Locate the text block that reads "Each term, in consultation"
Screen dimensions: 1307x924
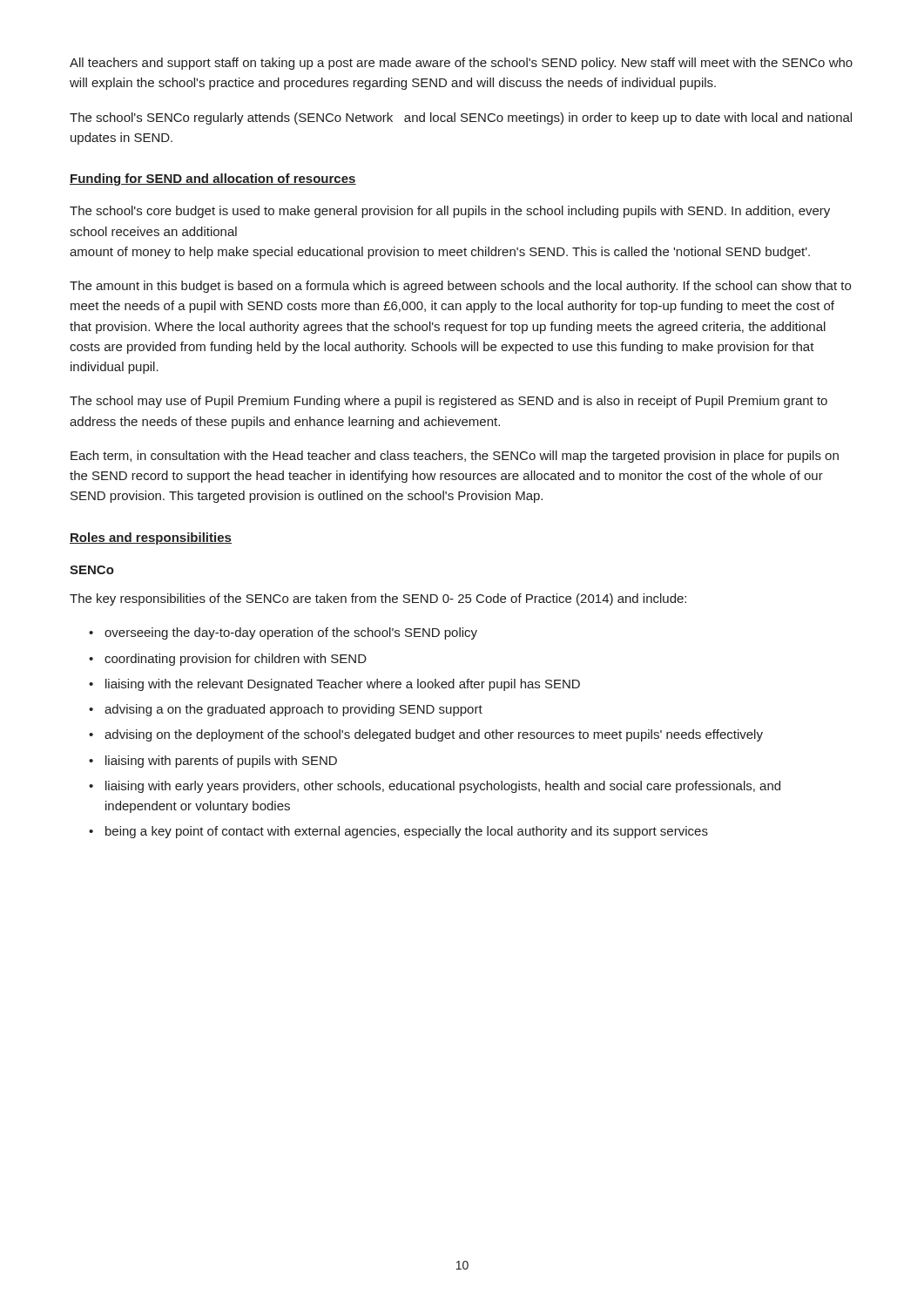tap(462, 475)
